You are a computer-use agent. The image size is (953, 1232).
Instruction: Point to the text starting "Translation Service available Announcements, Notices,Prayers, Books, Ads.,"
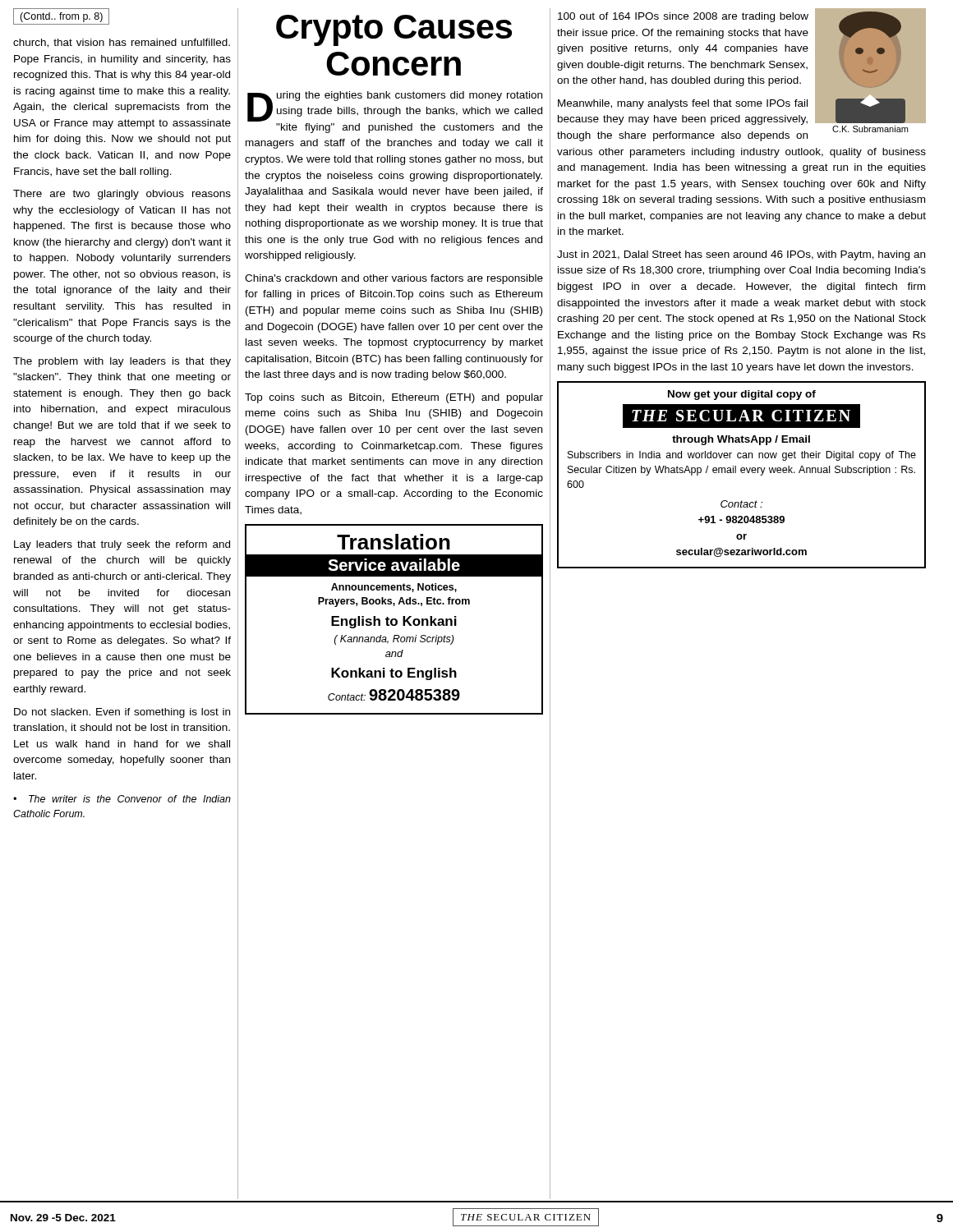tap(394, 619)
